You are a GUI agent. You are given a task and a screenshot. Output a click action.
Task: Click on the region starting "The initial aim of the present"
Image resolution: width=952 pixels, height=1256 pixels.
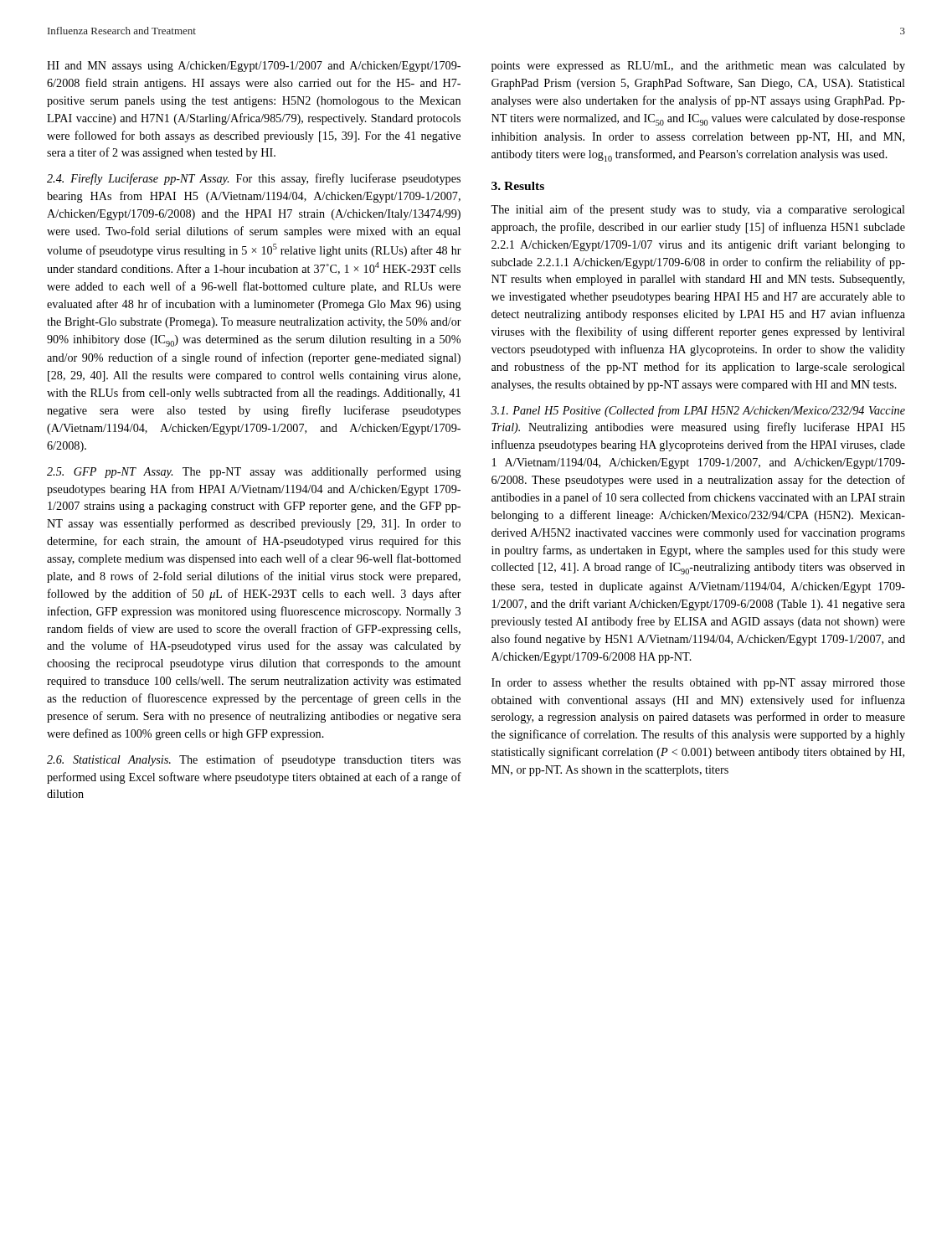698,297
